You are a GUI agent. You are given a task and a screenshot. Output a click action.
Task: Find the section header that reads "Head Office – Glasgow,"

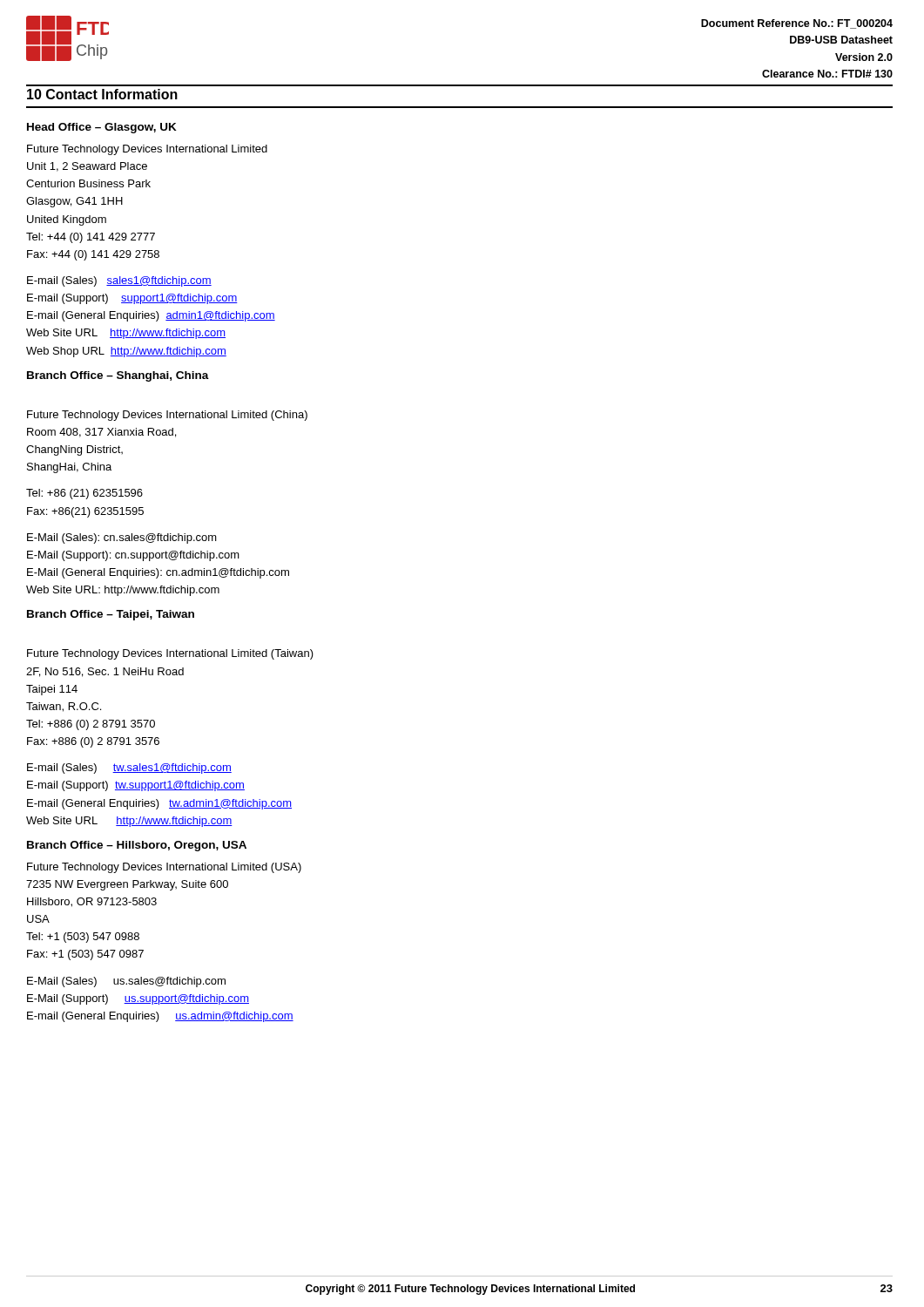click(101, 127)
